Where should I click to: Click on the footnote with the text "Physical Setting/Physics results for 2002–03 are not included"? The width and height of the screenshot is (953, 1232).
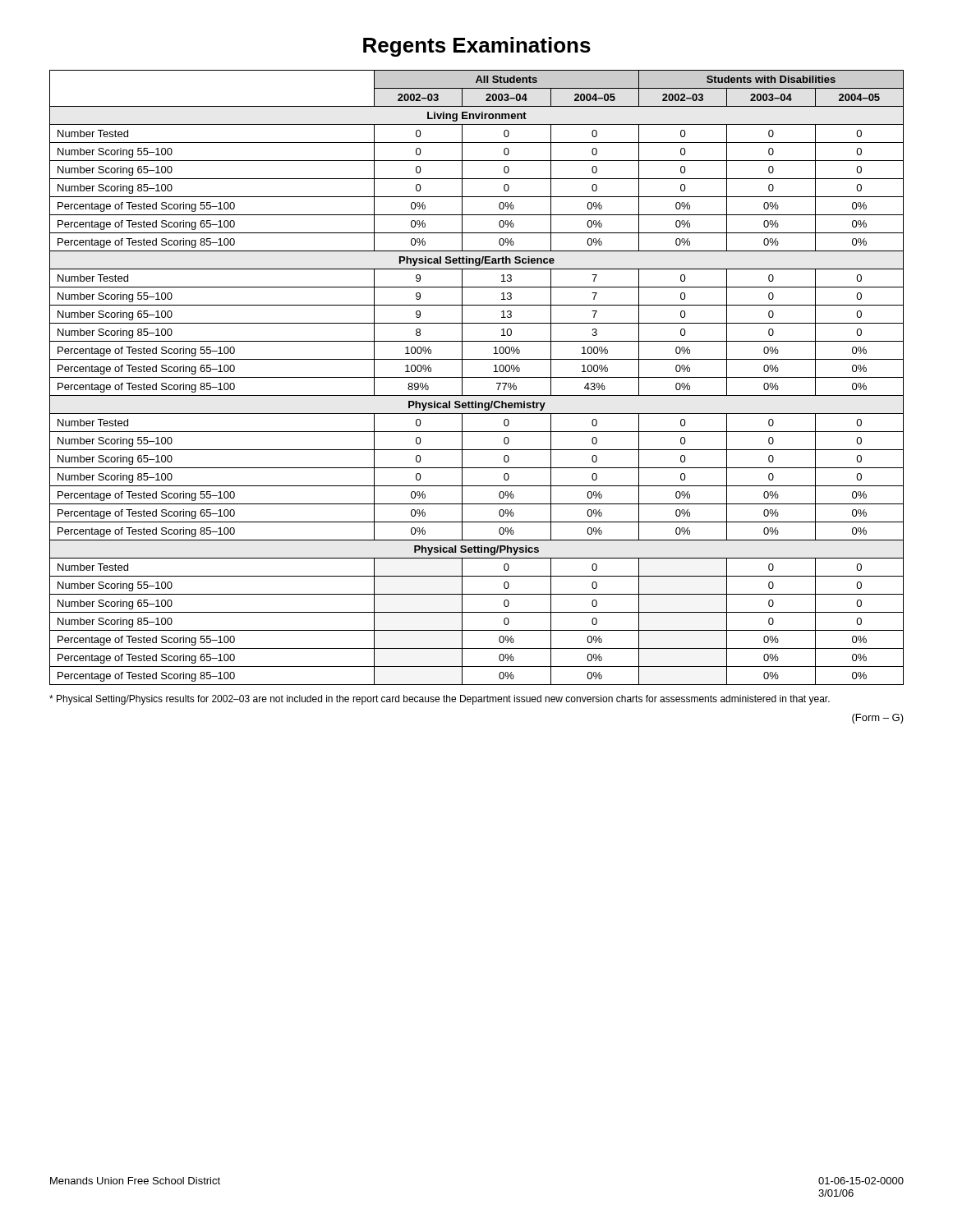coord(440,699)
